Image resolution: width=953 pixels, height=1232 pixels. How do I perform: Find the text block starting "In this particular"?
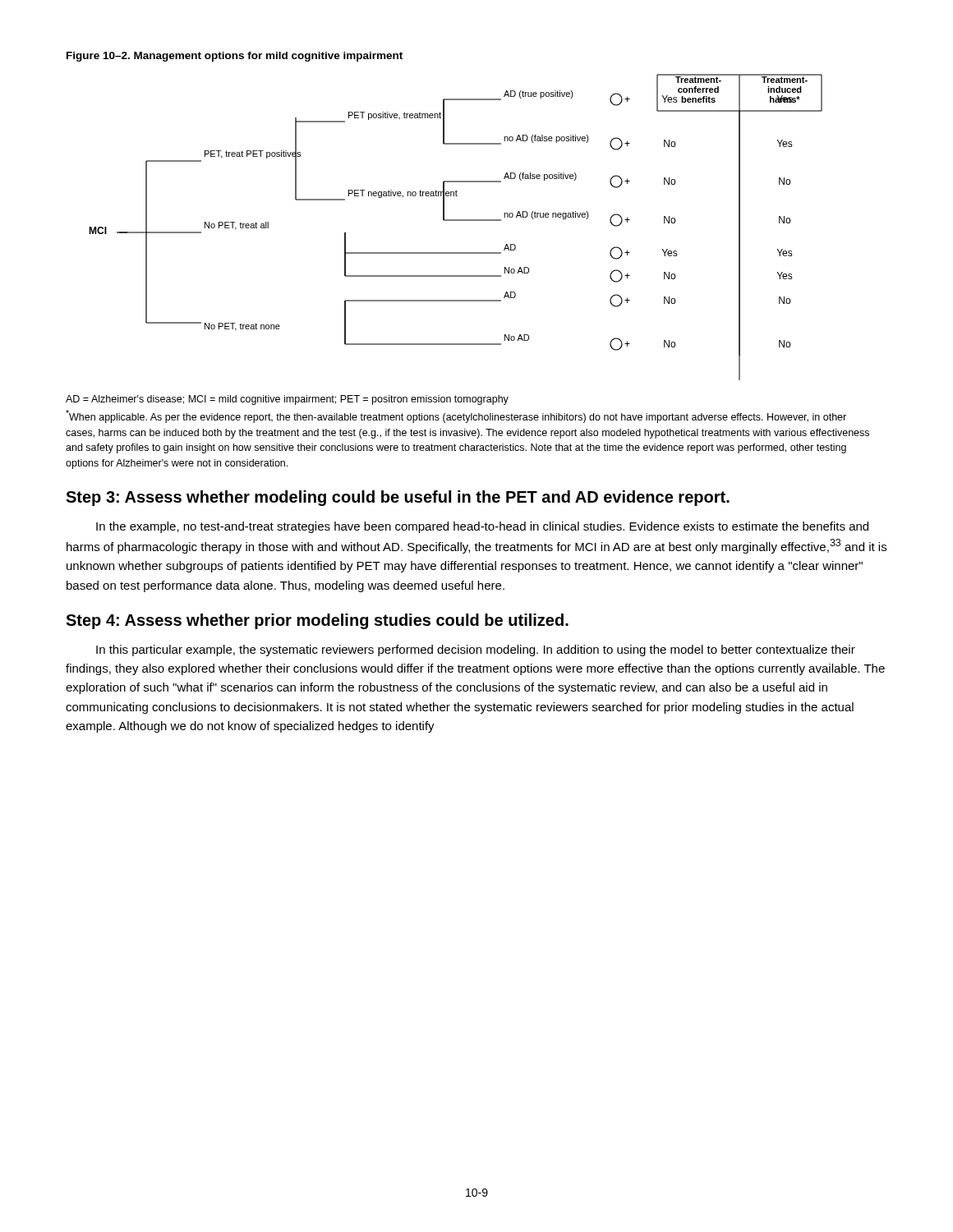pyautogui.click(x=475, y=687)
